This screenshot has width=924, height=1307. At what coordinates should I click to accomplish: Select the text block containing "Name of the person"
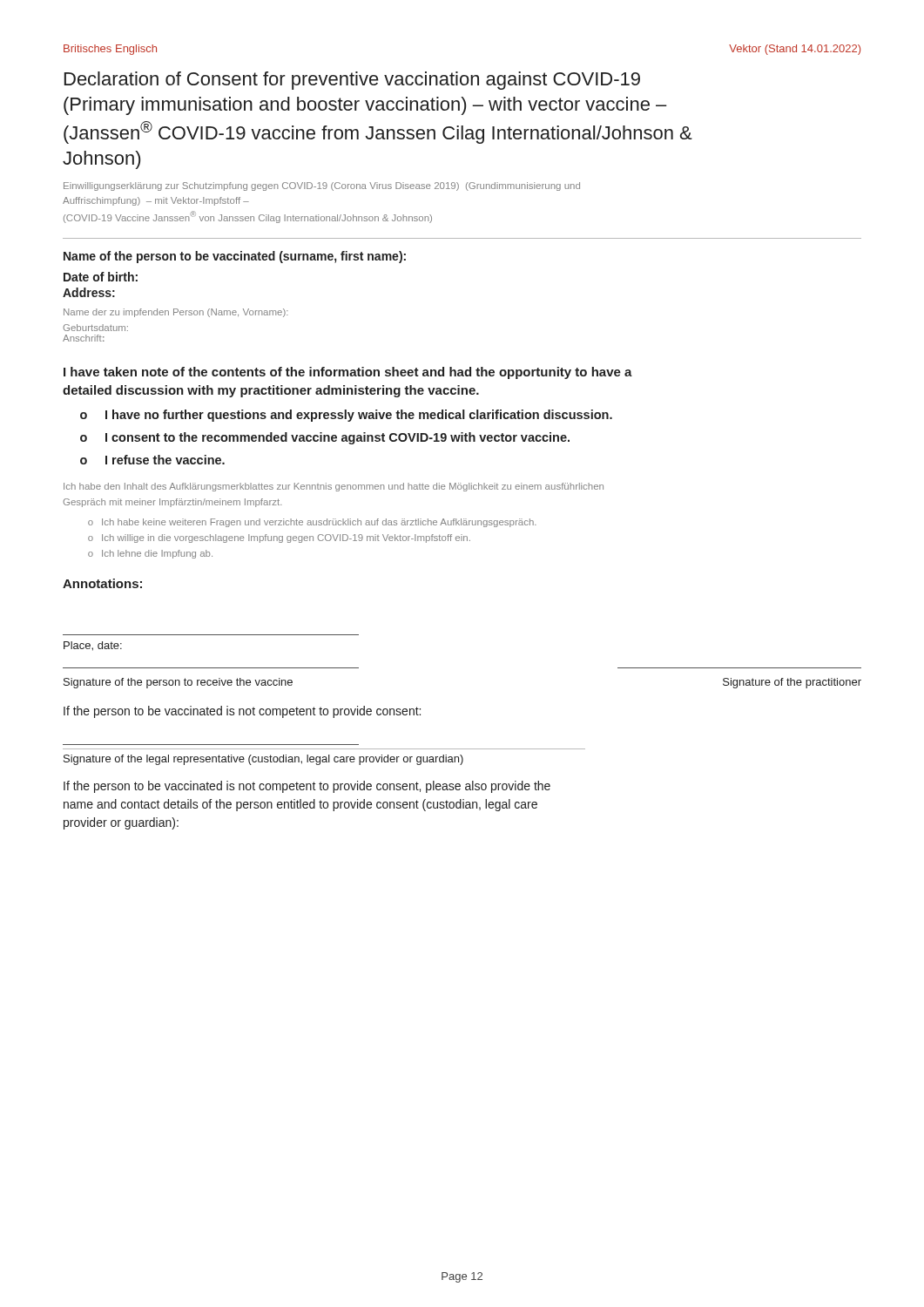point(235,256)
